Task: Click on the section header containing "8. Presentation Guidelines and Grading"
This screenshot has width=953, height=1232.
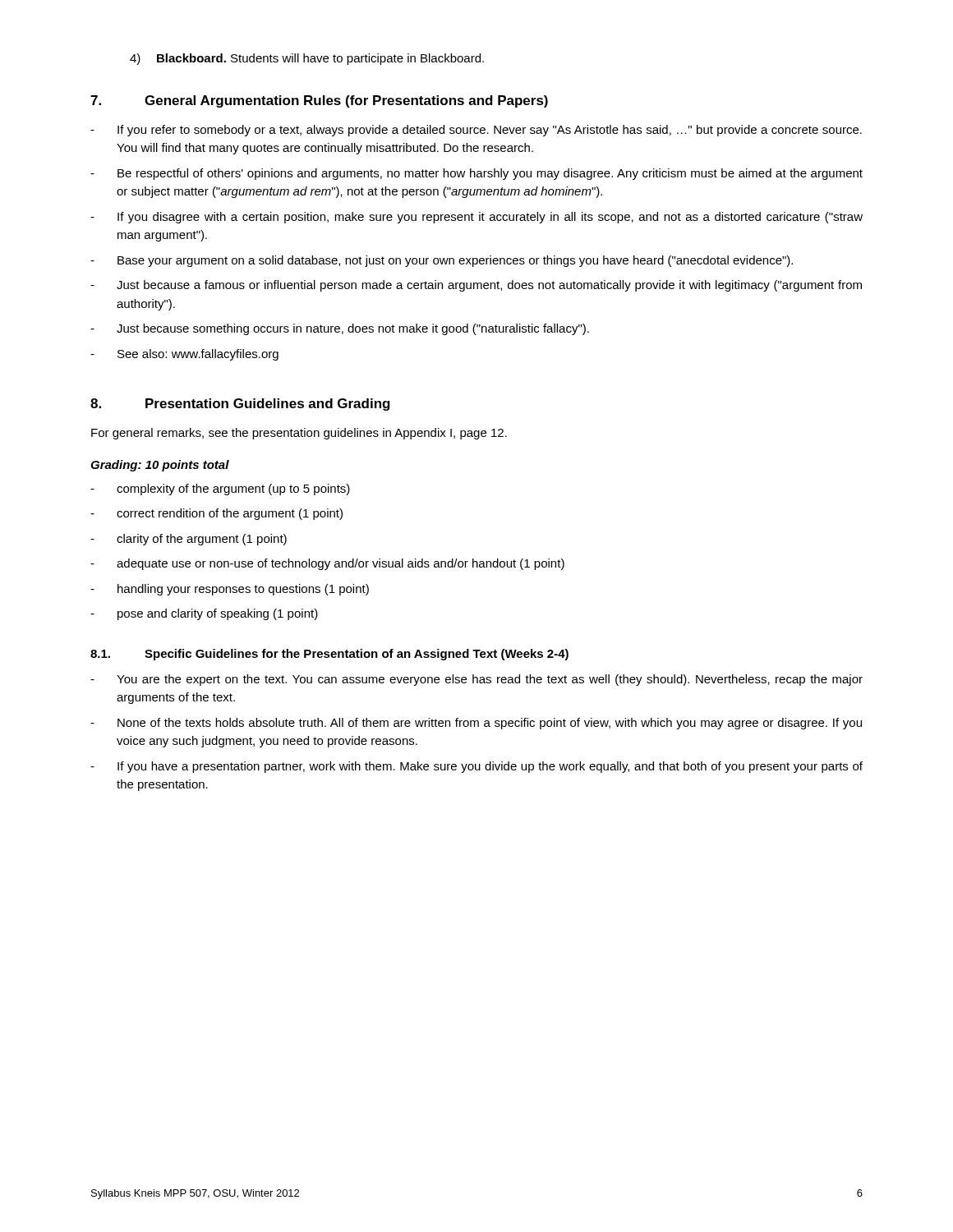Action: point(240,404)
